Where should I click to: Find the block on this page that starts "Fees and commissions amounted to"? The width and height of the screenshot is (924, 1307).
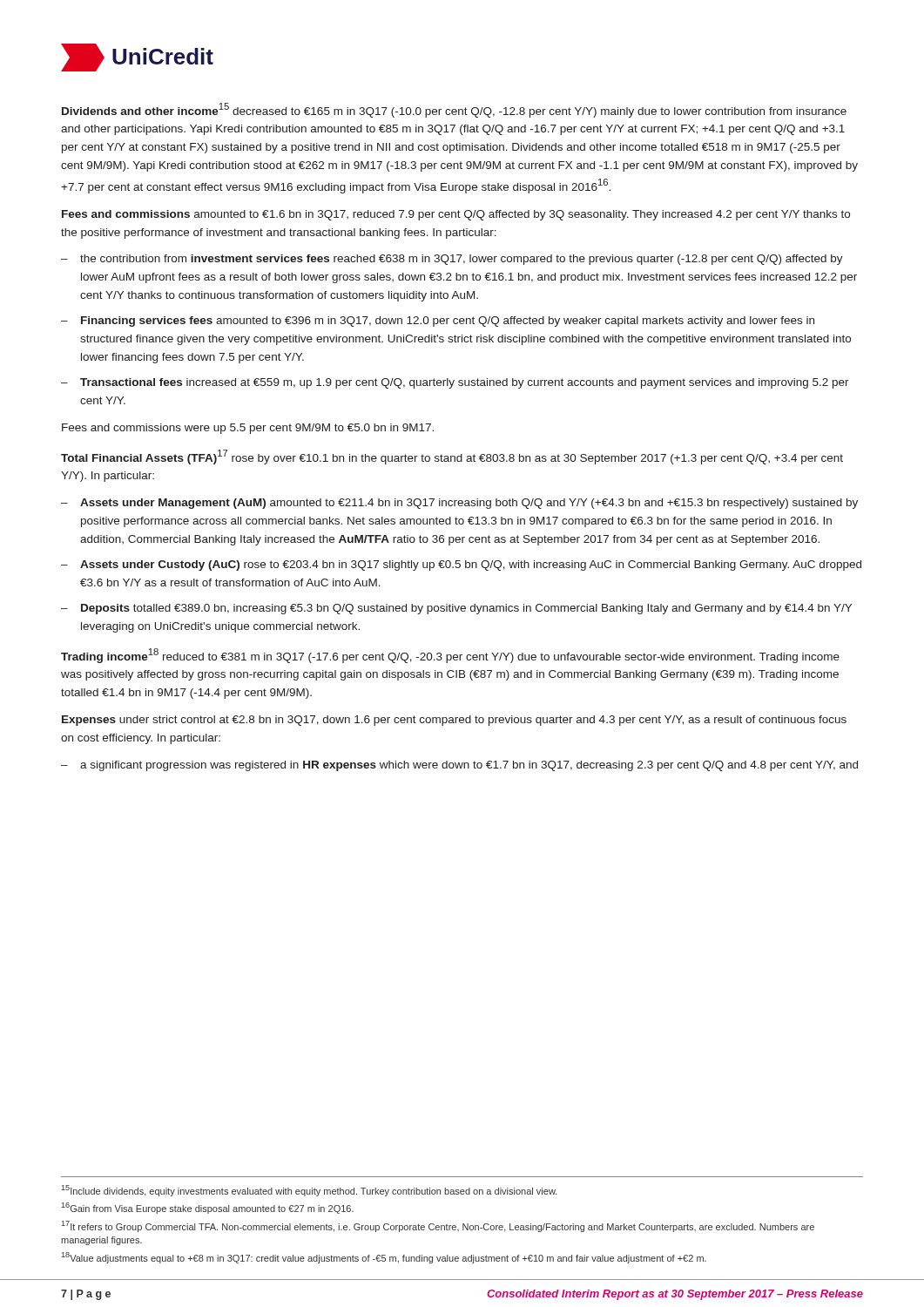pos(462,224)
